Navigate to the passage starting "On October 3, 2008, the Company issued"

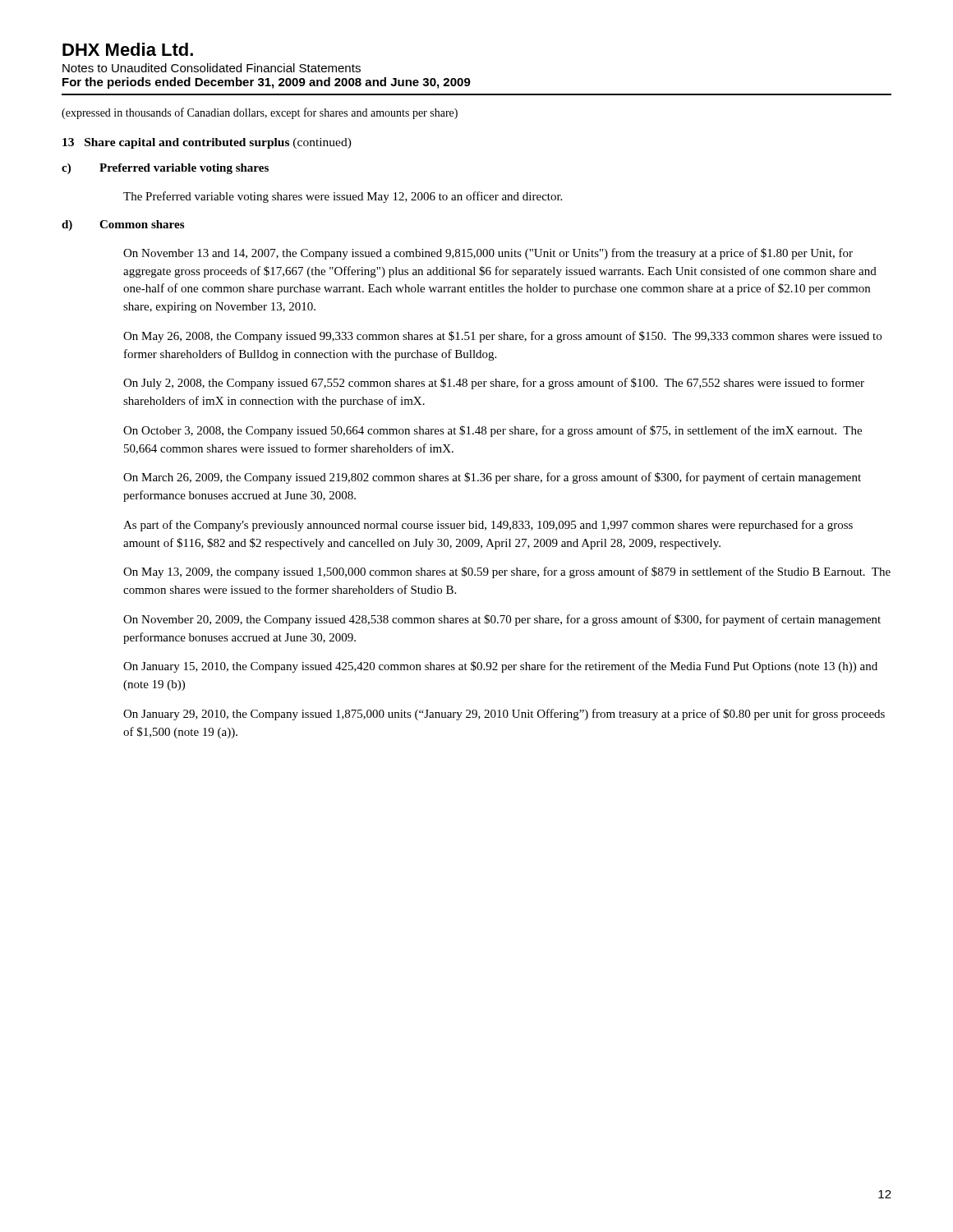click(493, 439)
